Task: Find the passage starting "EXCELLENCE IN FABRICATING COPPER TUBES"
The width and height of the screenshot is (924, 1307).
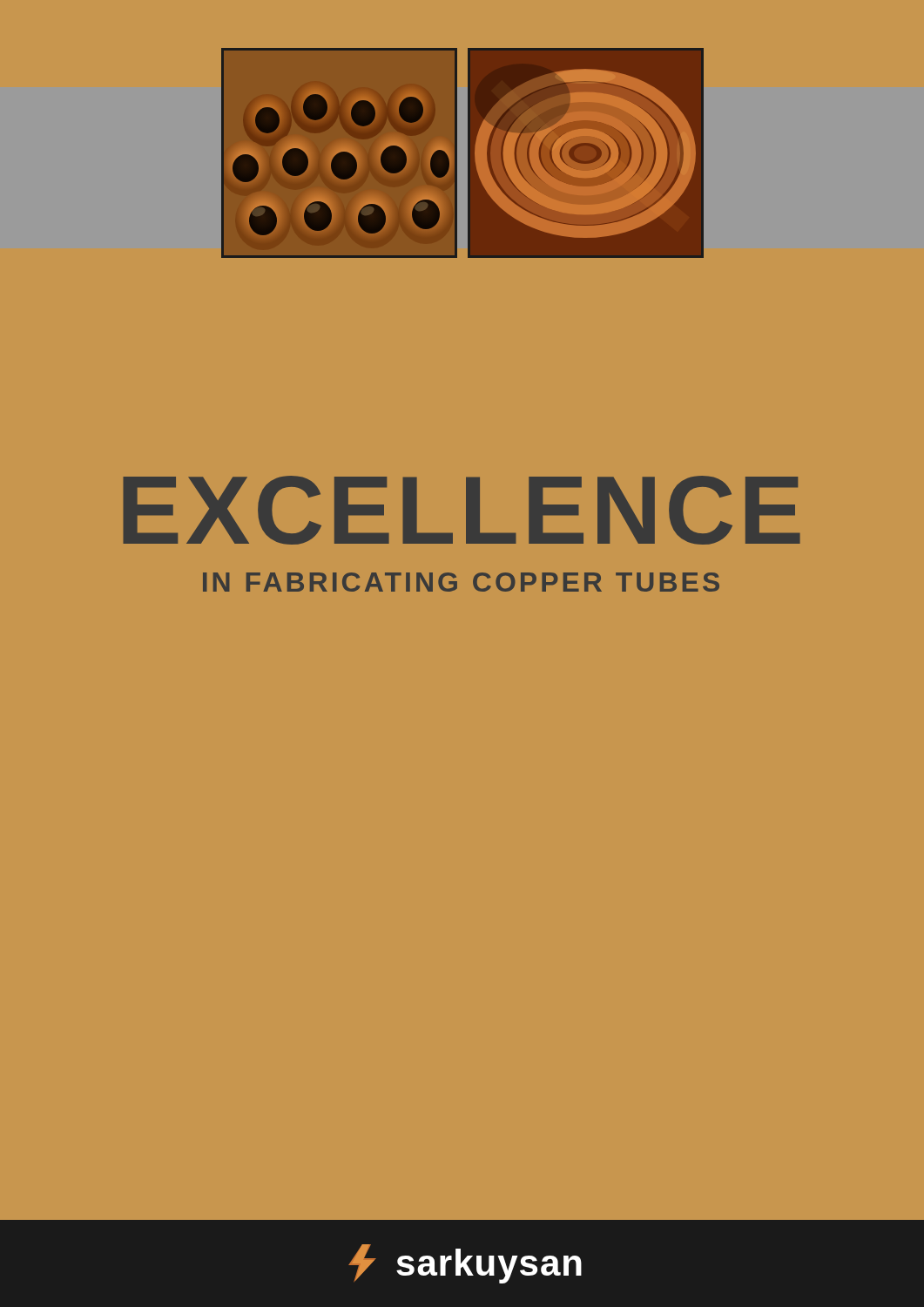Action: 462,530
